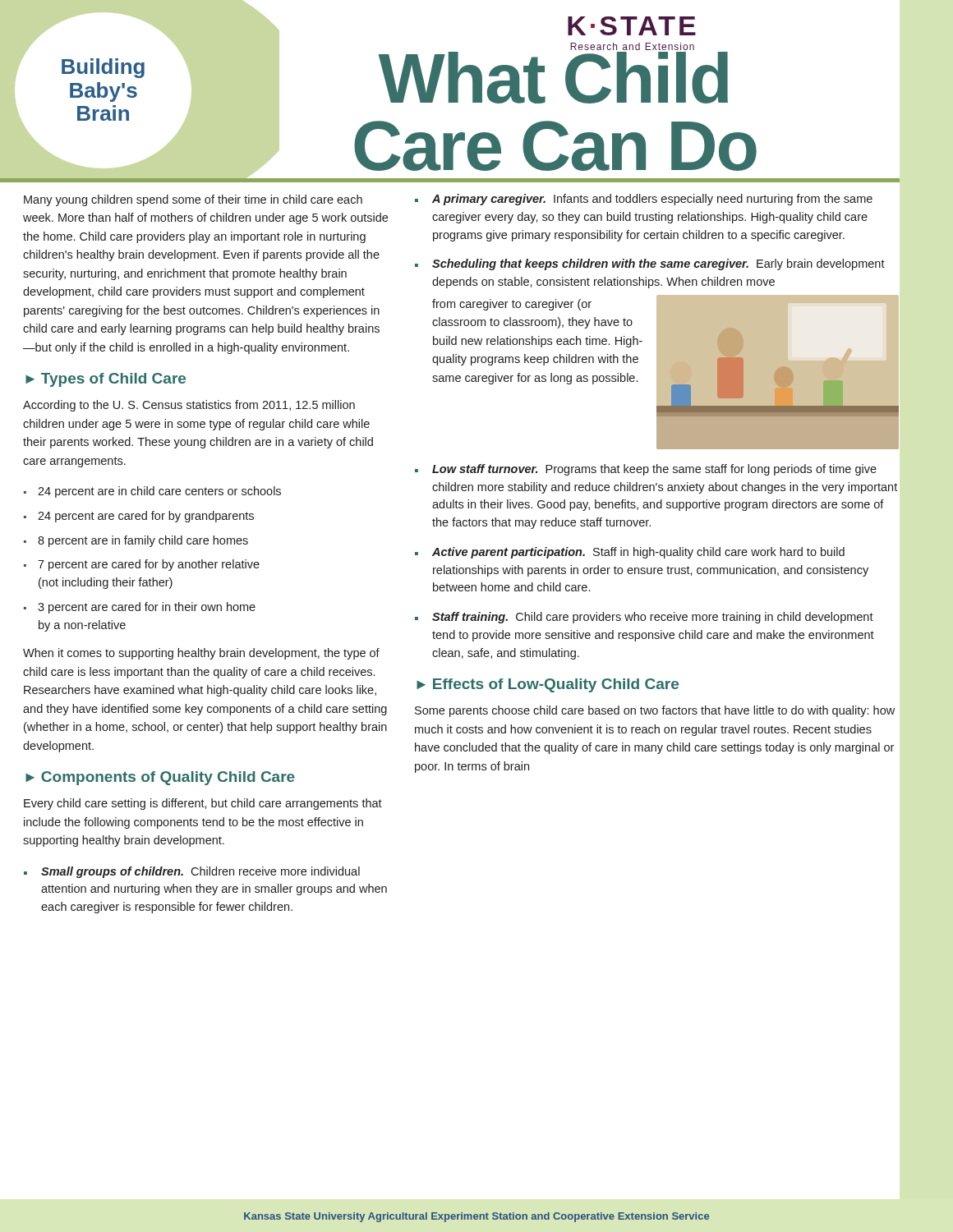The width and height of the screenshot is (953, 1232).
Task: Locate the region starting "8 percent are in family child"
Action: coord(143,540)
